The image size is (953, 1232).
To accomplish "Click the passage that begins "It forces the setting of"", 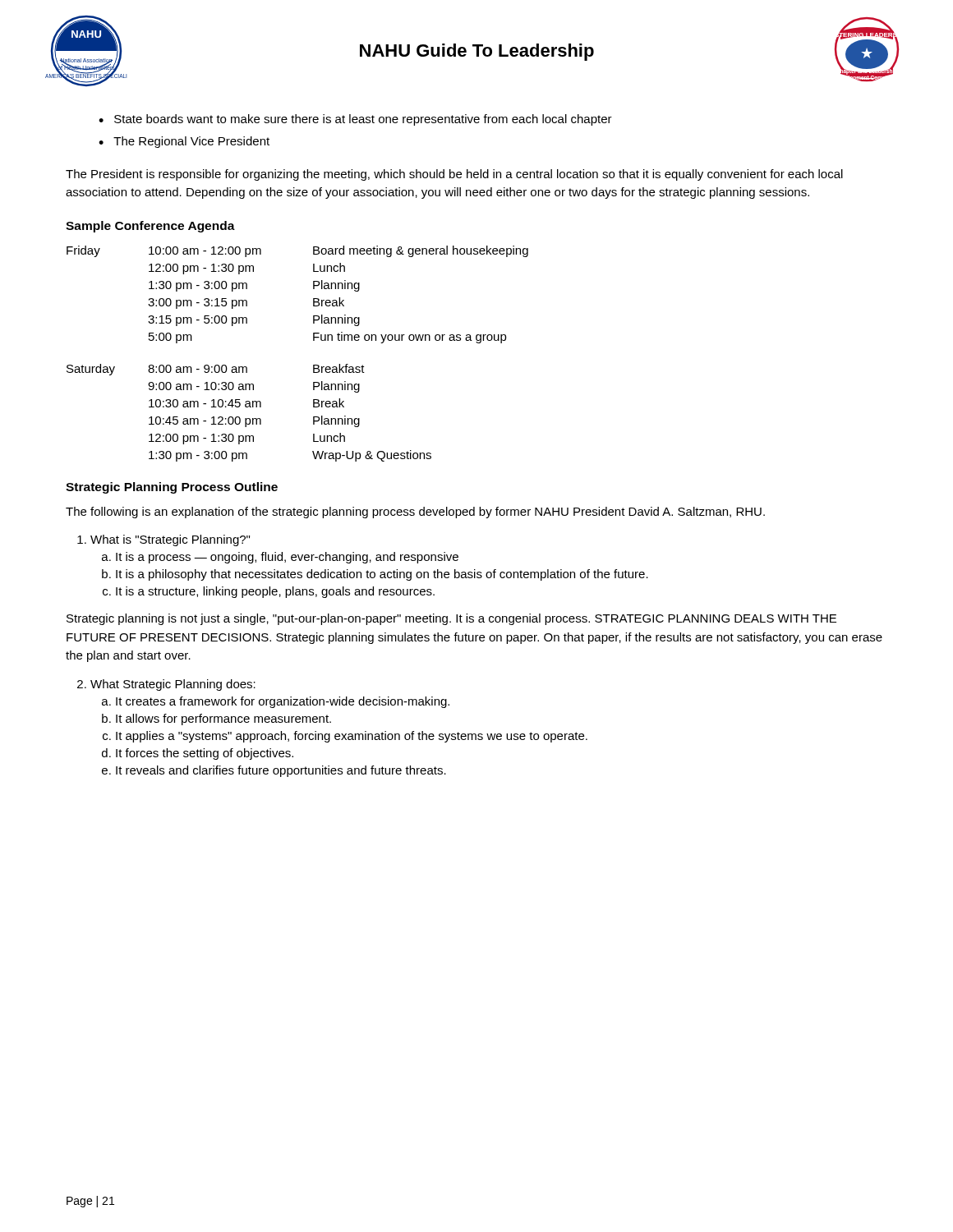I will coord(205,753).
